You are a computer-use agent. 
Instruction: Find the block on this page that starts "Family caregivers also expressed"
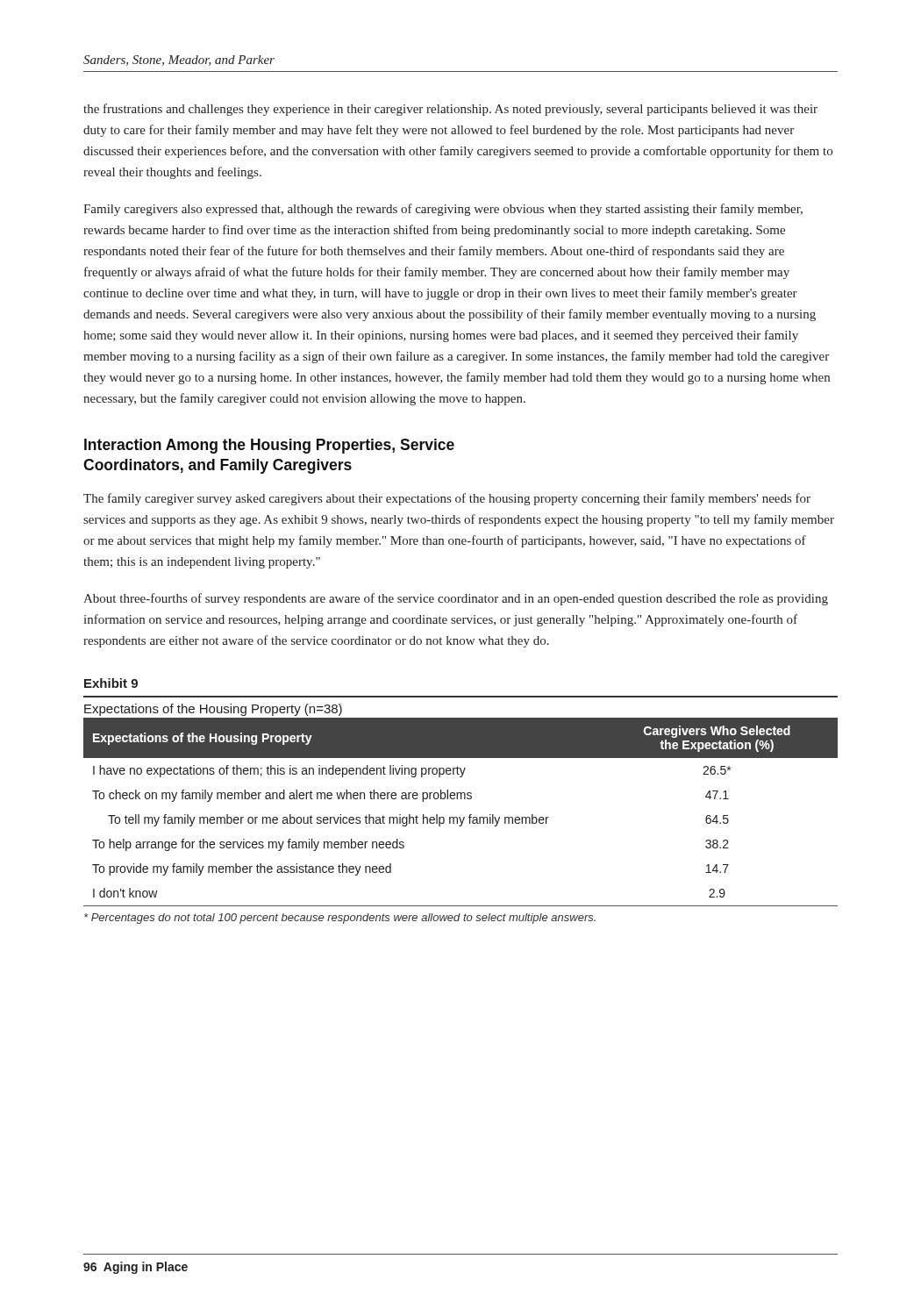(457, 304)
